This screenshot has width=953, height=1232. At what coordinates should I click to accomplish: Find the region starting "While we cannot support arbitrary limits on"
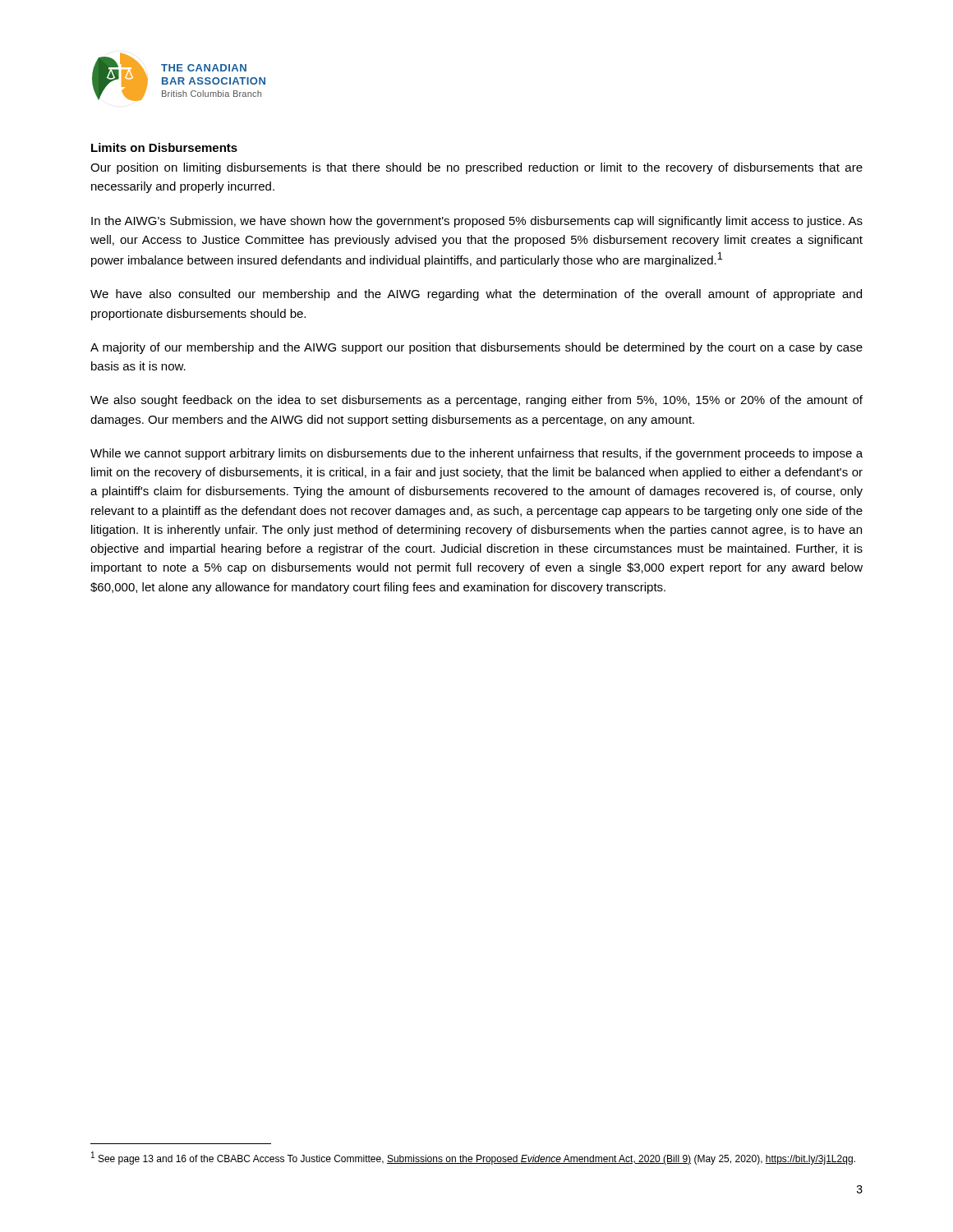[476, 520]
